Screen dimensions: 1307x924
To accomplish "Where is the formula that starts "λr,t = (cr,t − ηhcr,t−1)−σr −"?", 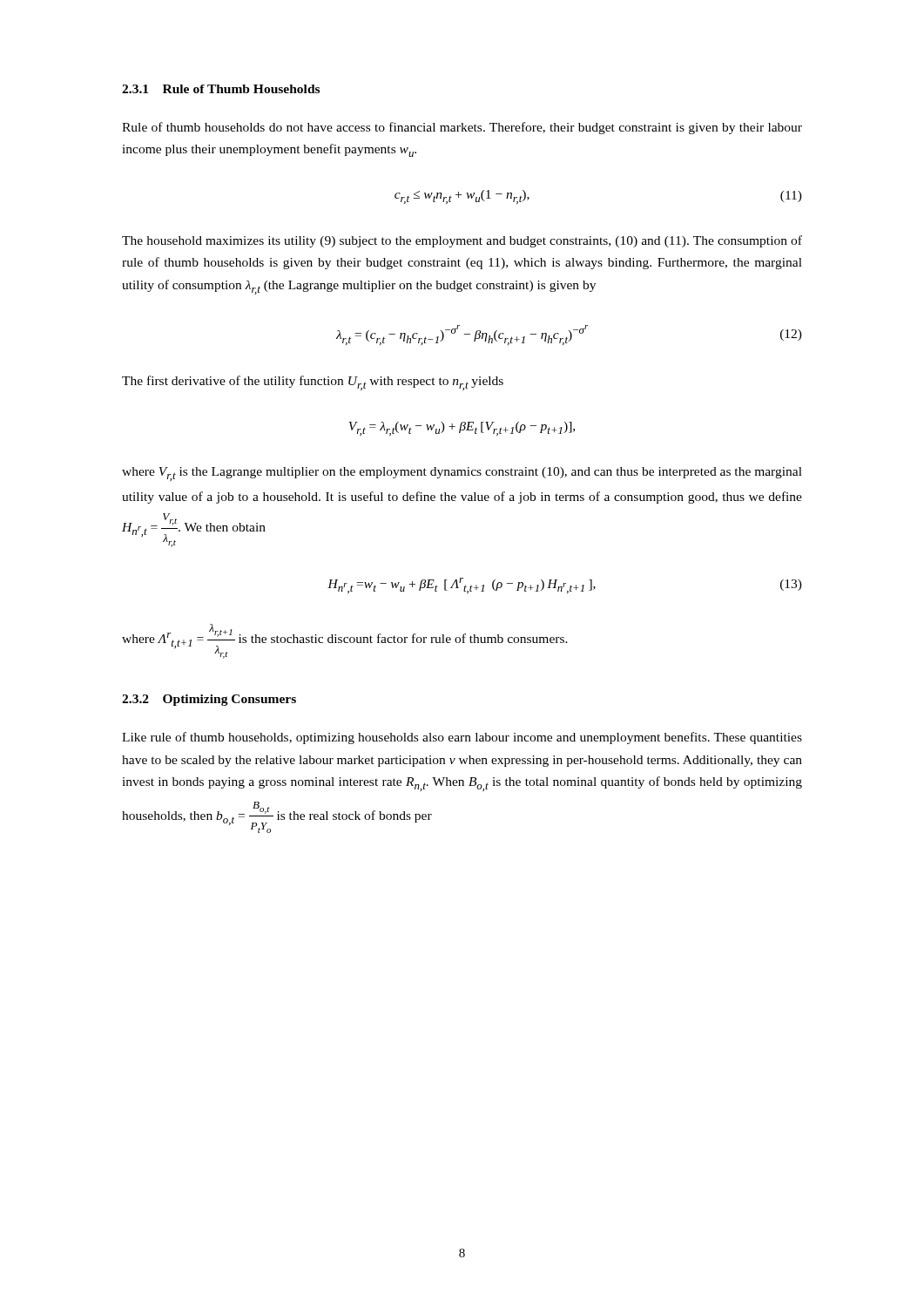I will tap(569, 334).
